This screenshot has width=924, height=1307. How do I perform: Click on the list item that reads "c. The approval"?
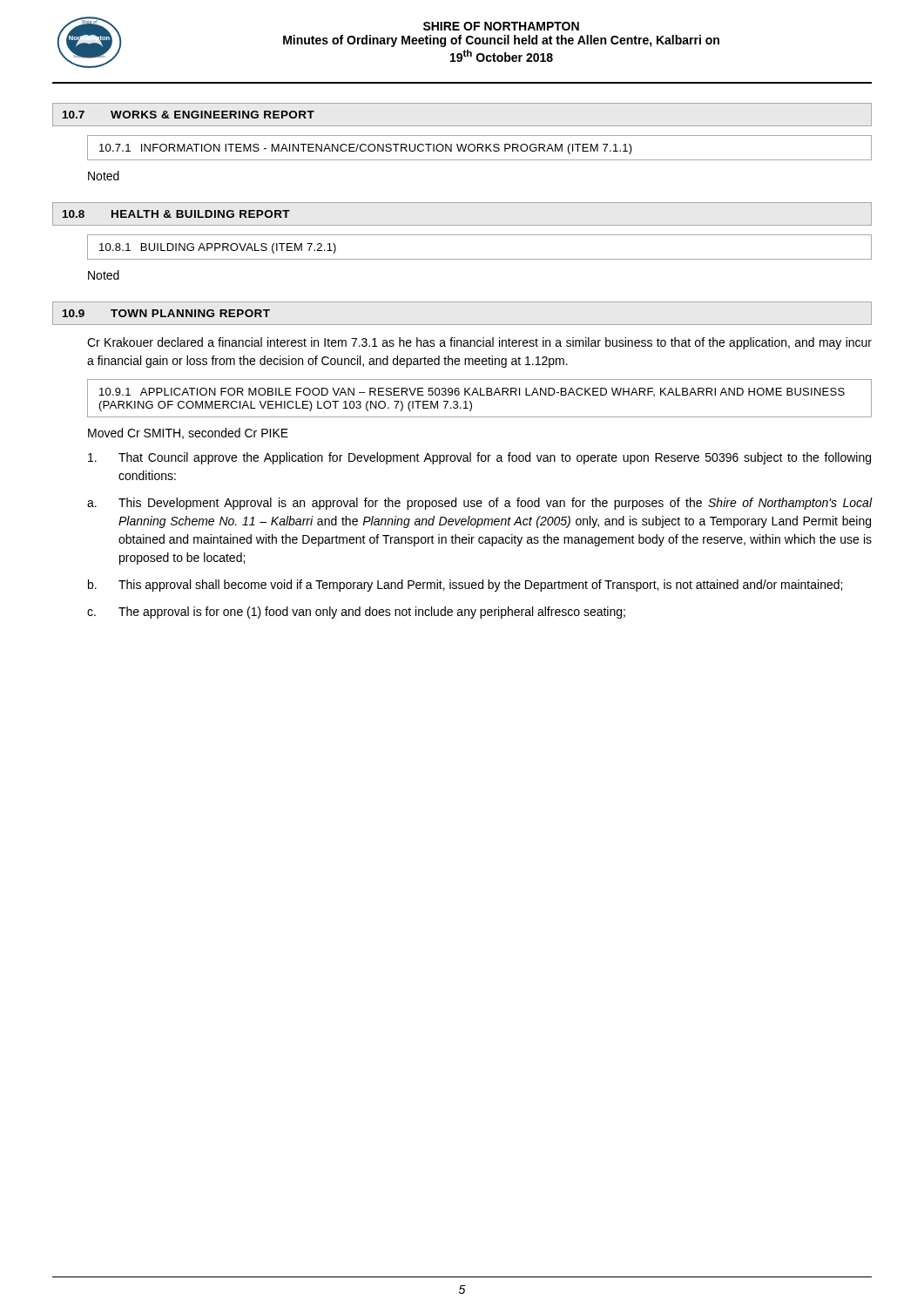479,612
